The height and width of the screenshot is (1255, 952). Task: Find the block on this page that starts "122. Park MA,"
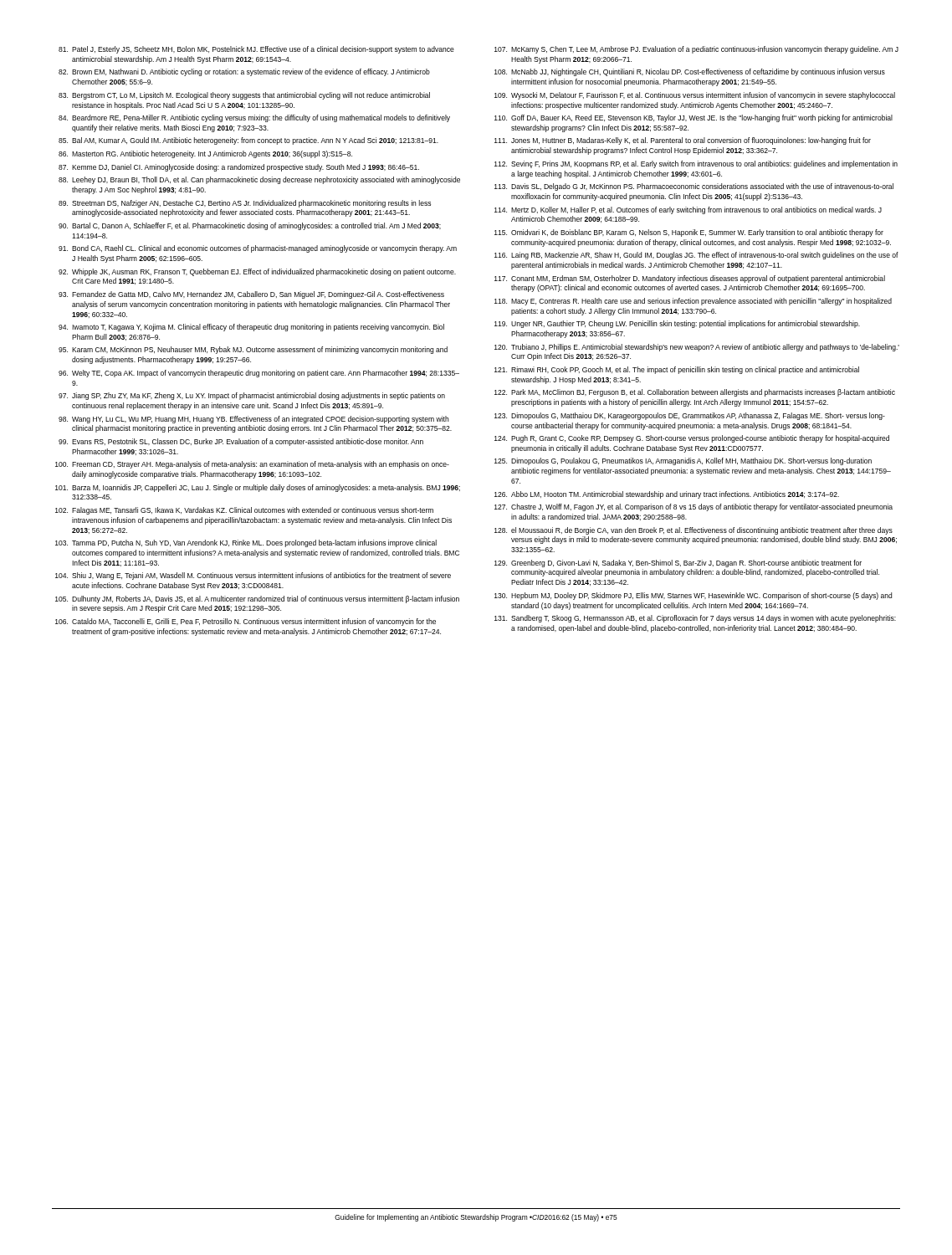(696, 398)
